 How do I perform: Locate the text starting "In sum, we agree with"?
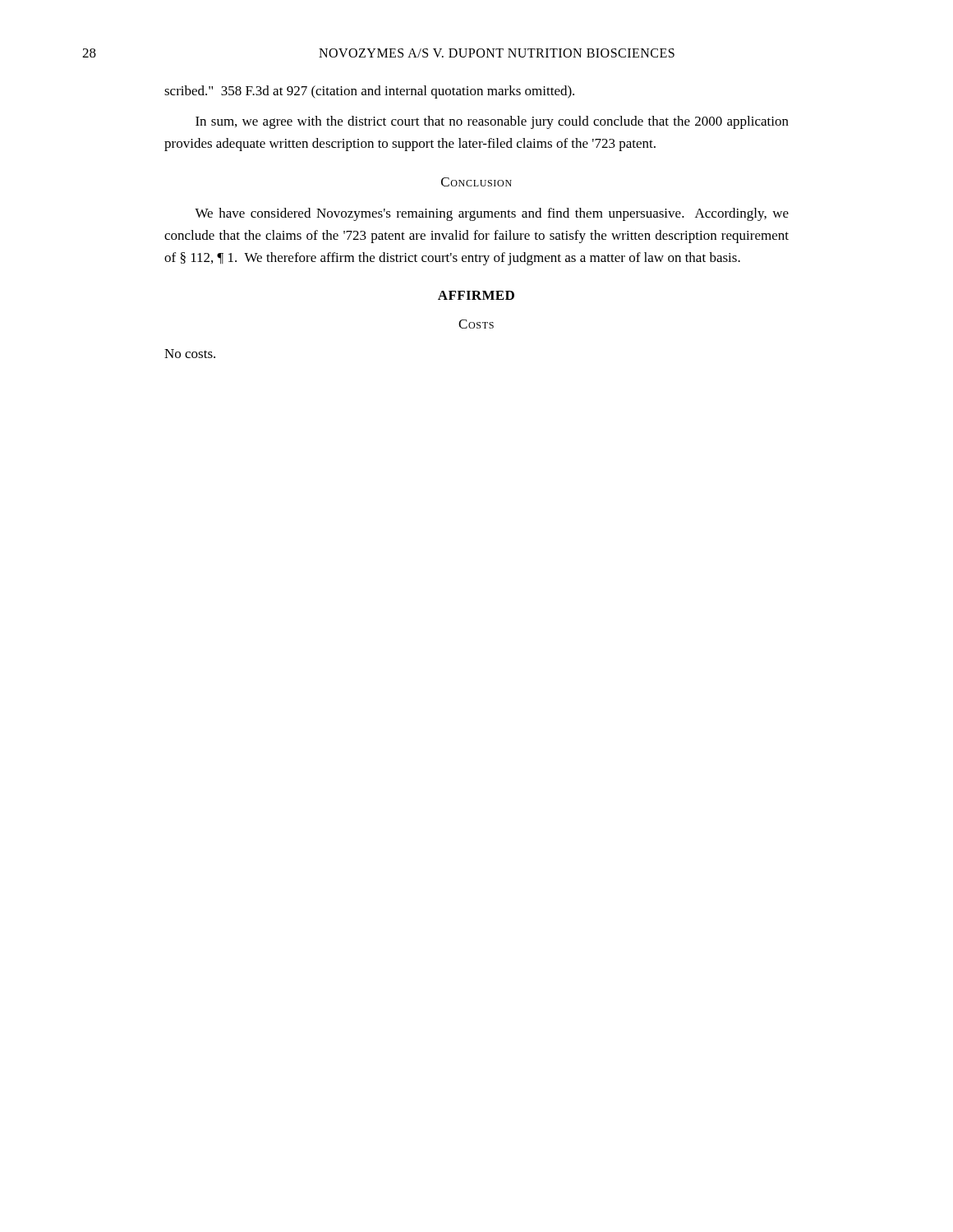tap(476, 133)
